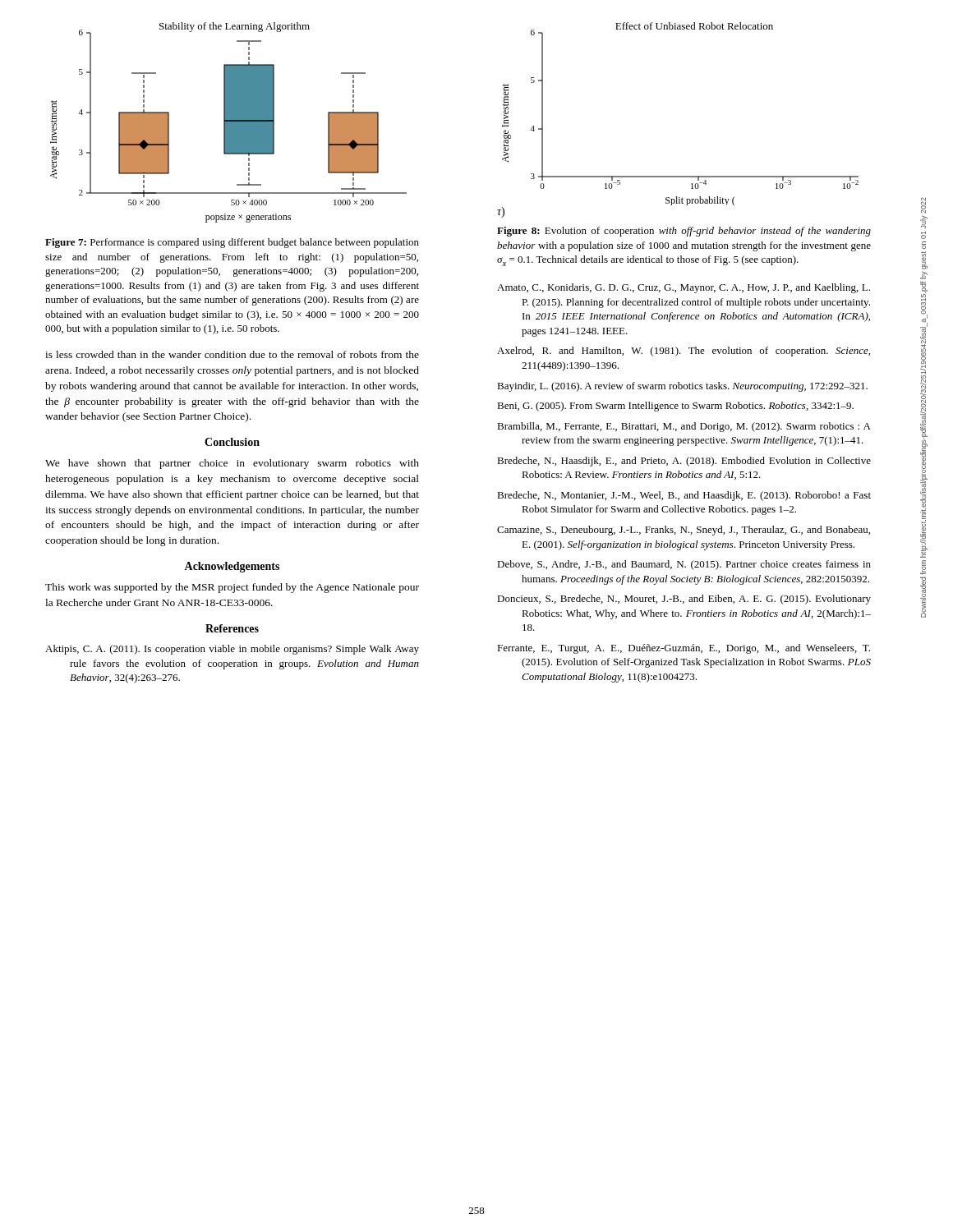The image size is (953, 1232).
Task: Select the text starting "Axelrod, R. and Hamilton, W. (1981)."
Action: coord(684,358)
